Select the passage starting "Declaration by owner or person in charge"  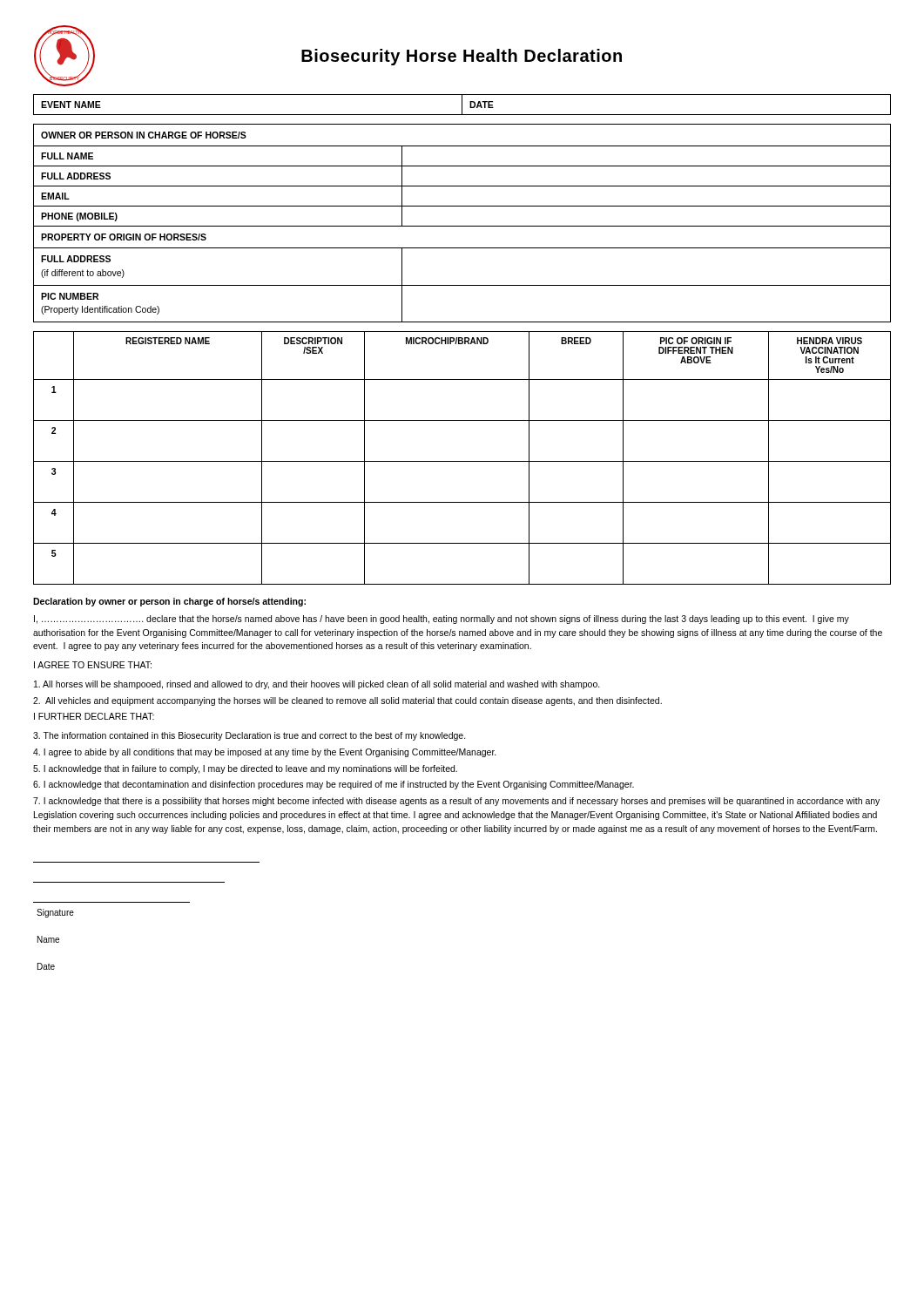tap(170, 601)
